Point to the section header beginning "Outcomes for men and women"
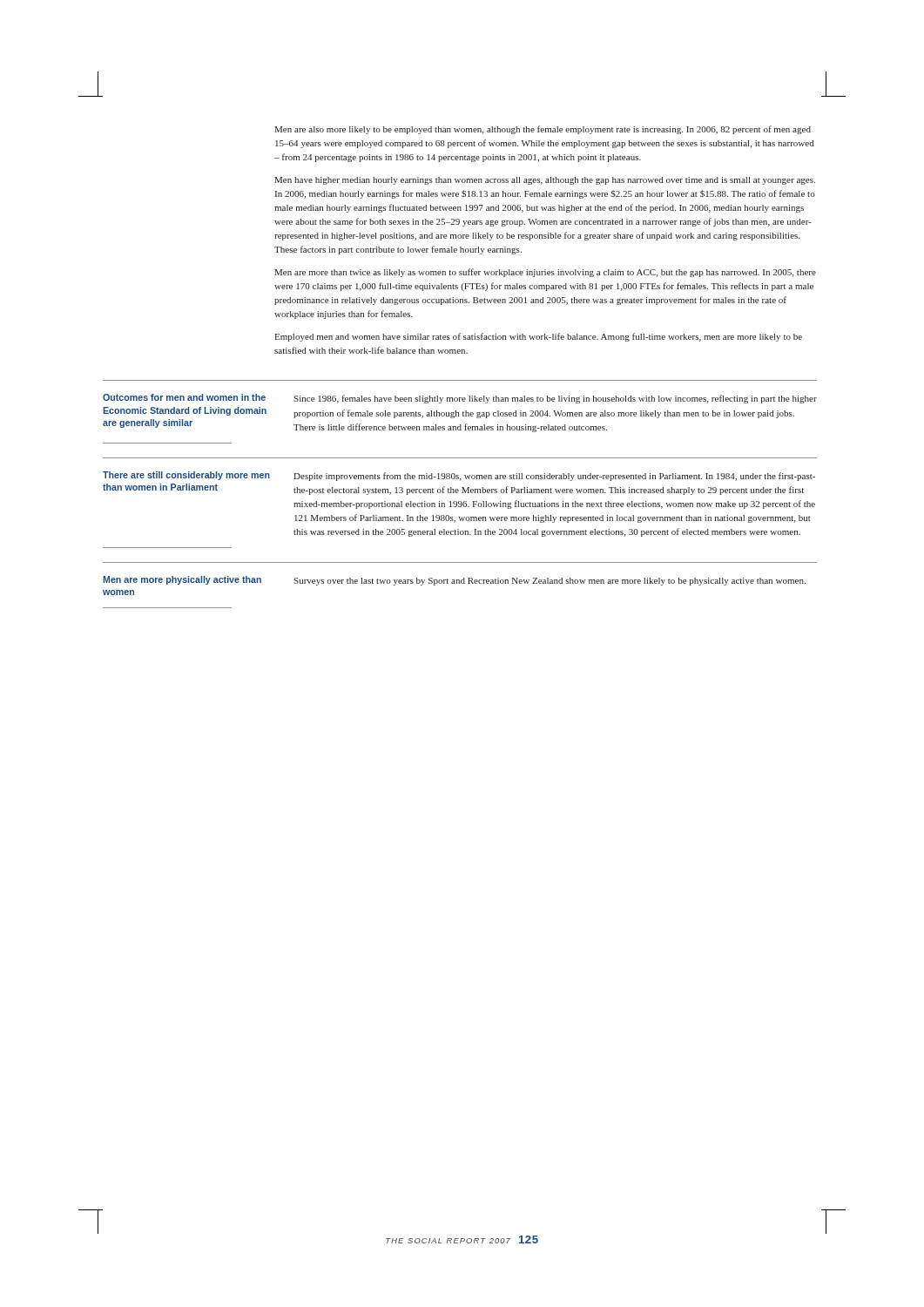Image resolution: width=924 pixels, height=1307 pixels. (185, 410)
